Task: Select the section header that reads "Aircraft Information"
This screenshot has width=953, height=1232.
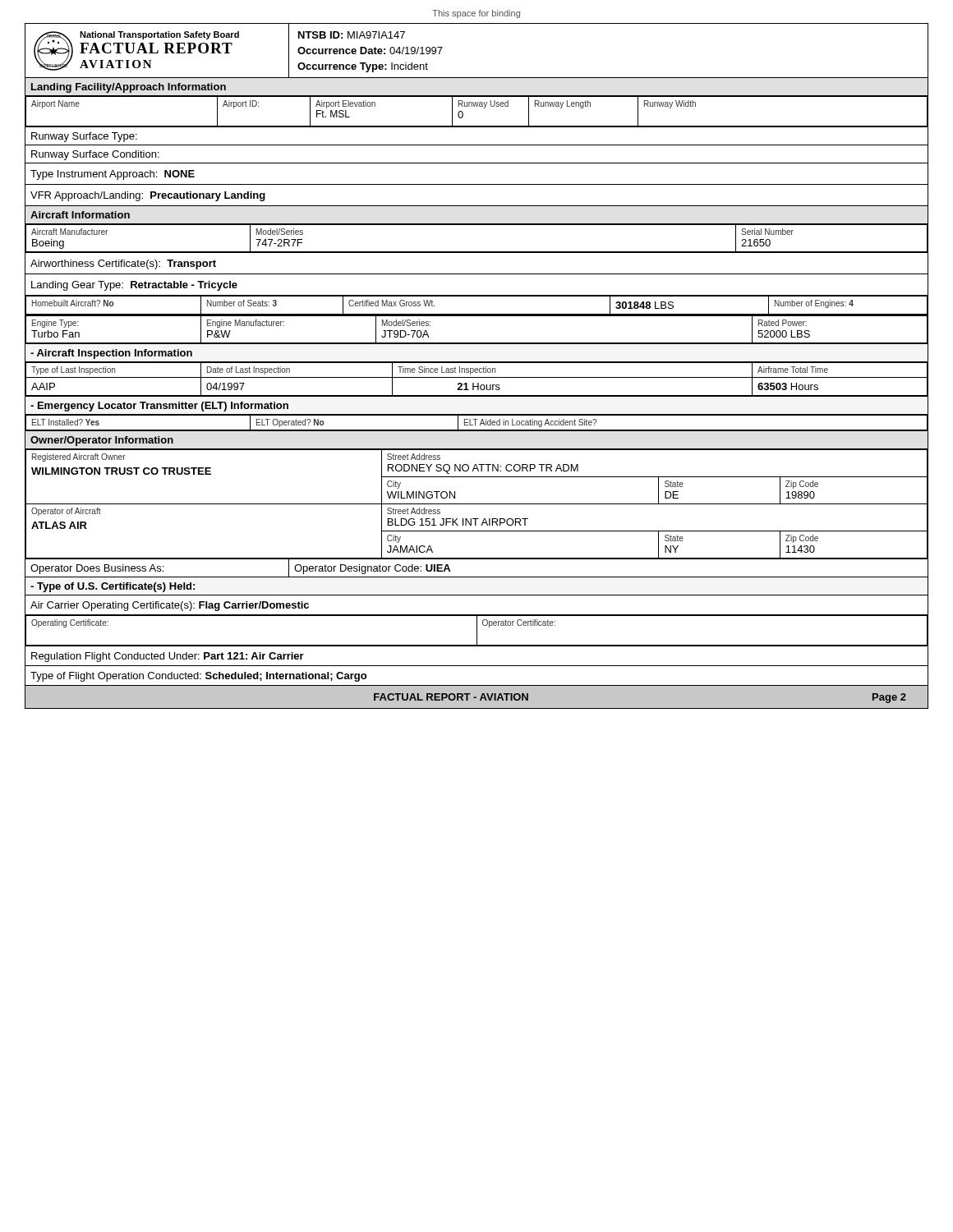Action: (80, 215)
